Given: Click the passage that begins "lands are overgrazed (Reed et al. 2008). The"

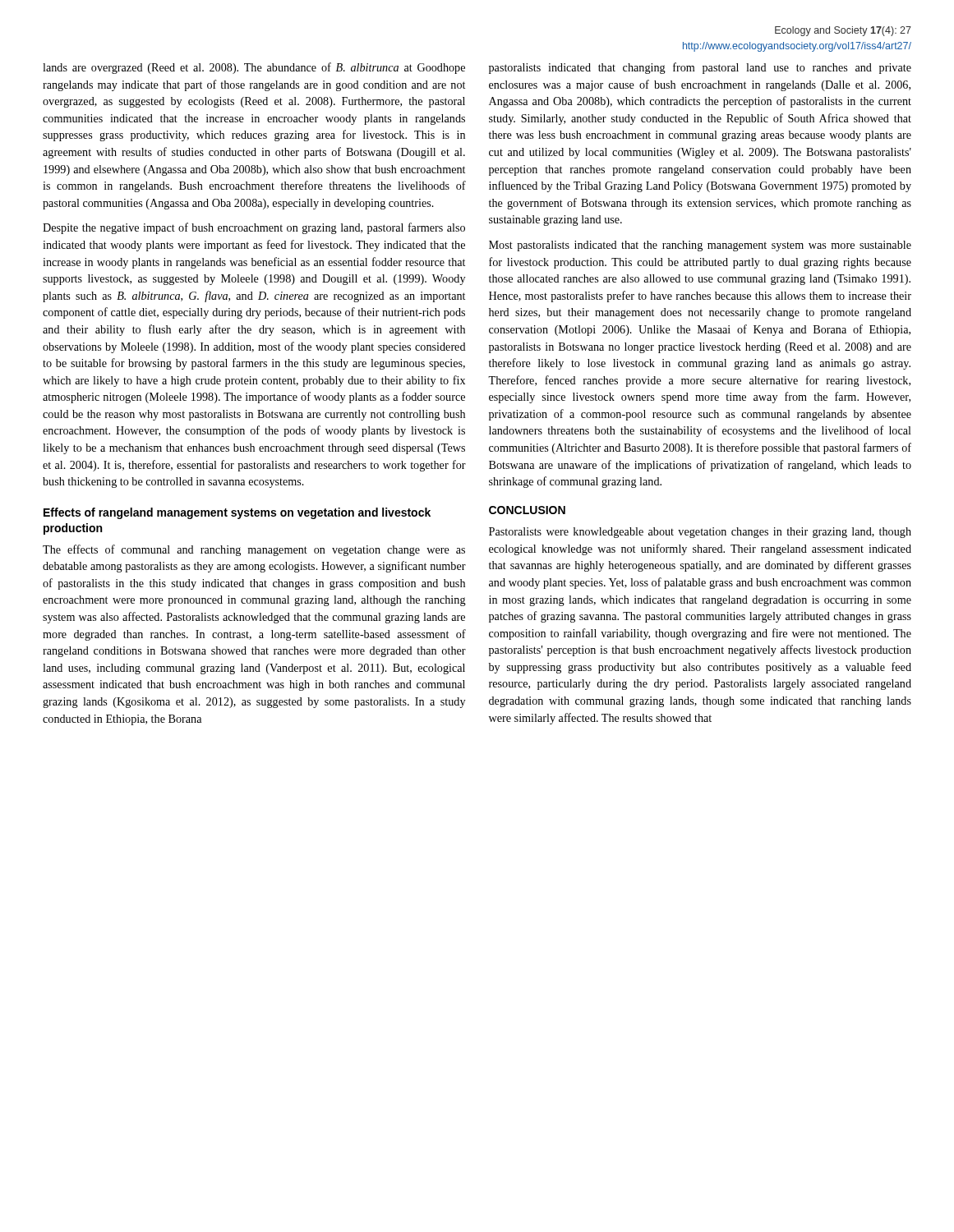Looking at the screenshot, I should click(254, 135).
